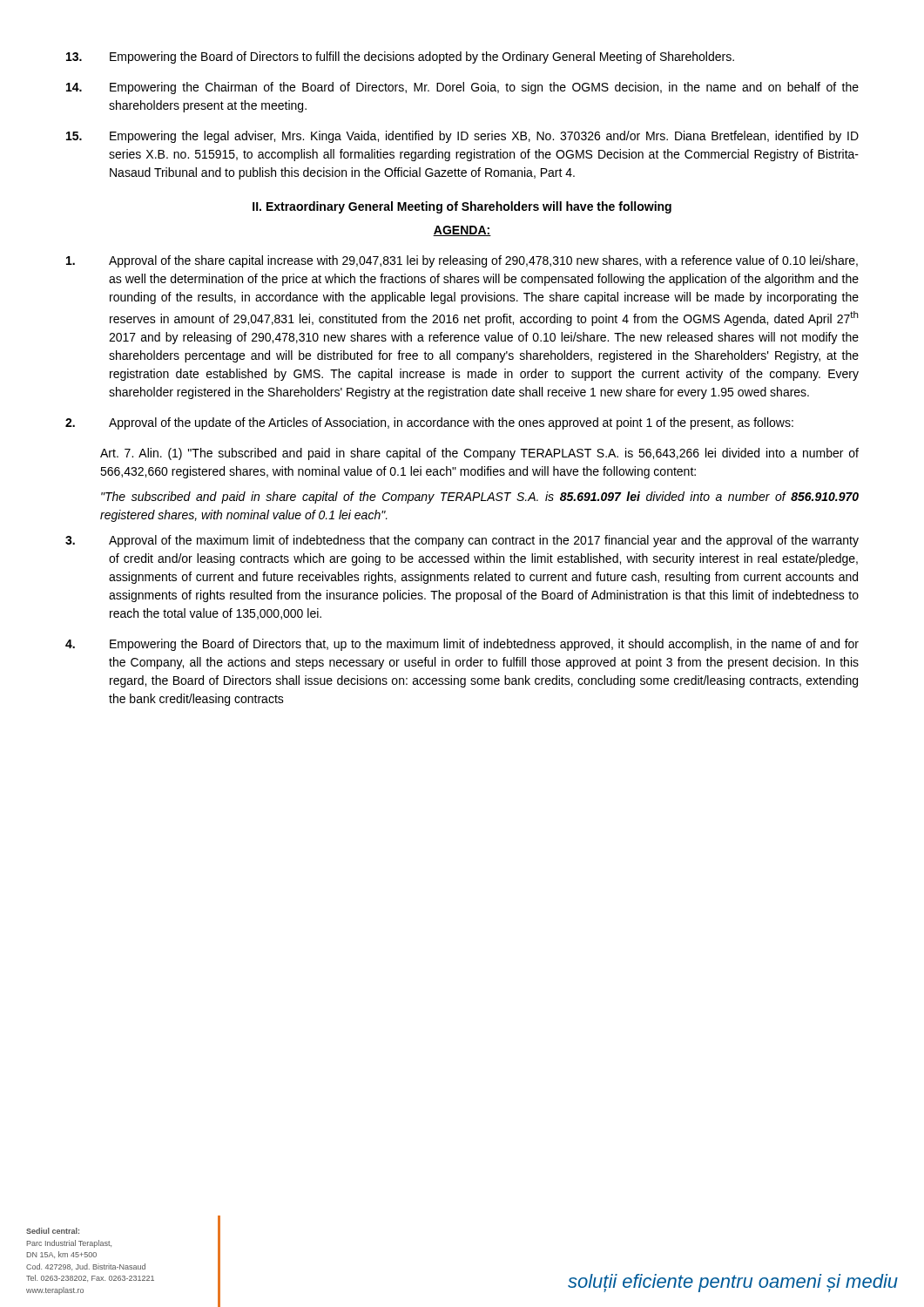The height and width of the screenshot is (1307, 924).
Task: Find the element starting "3. Approval of the maximum limit"
Action: [x=462, y=577]
